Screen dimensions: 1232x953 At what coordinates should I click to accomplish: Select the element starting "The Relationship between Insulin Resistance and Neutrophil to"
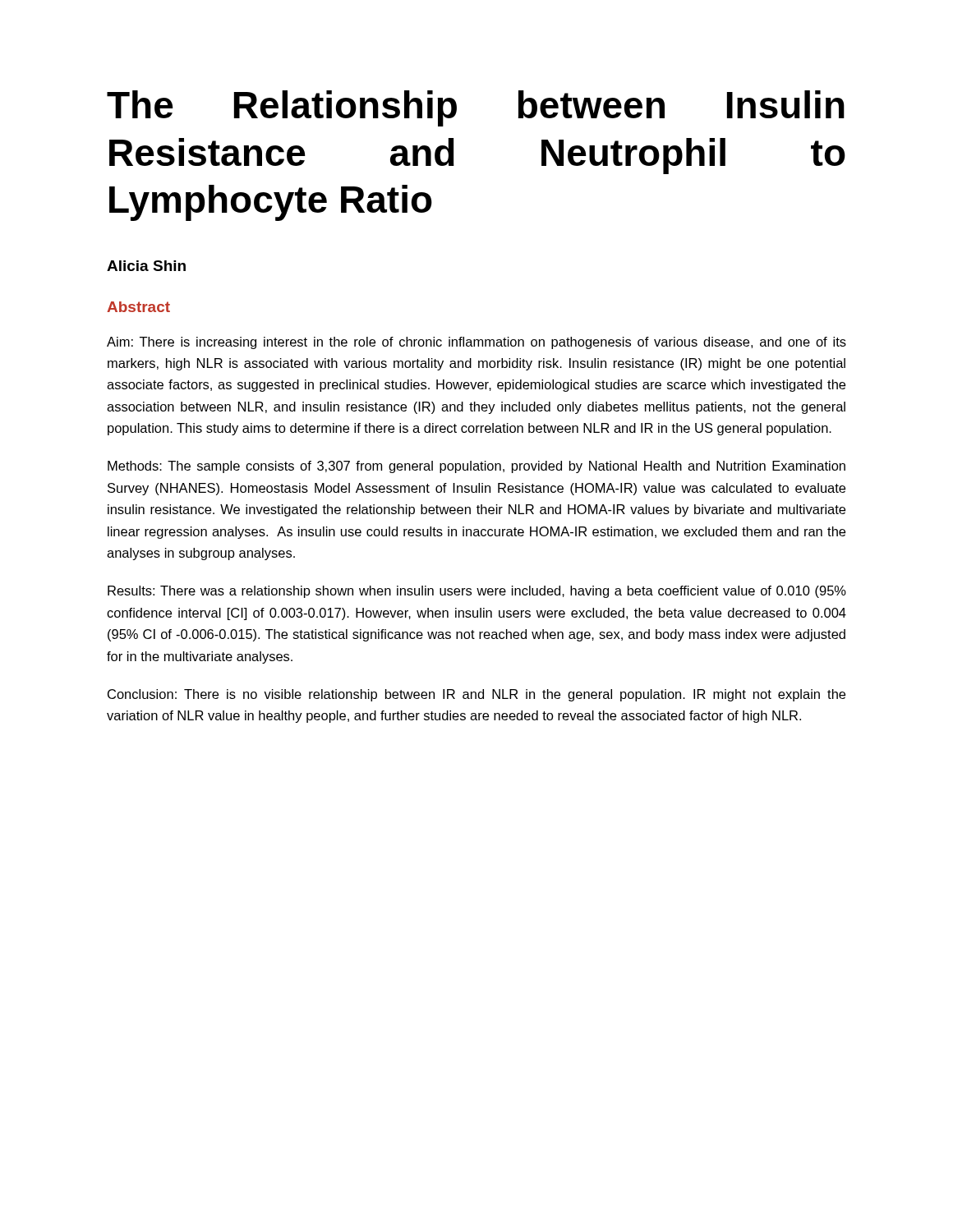350,108
